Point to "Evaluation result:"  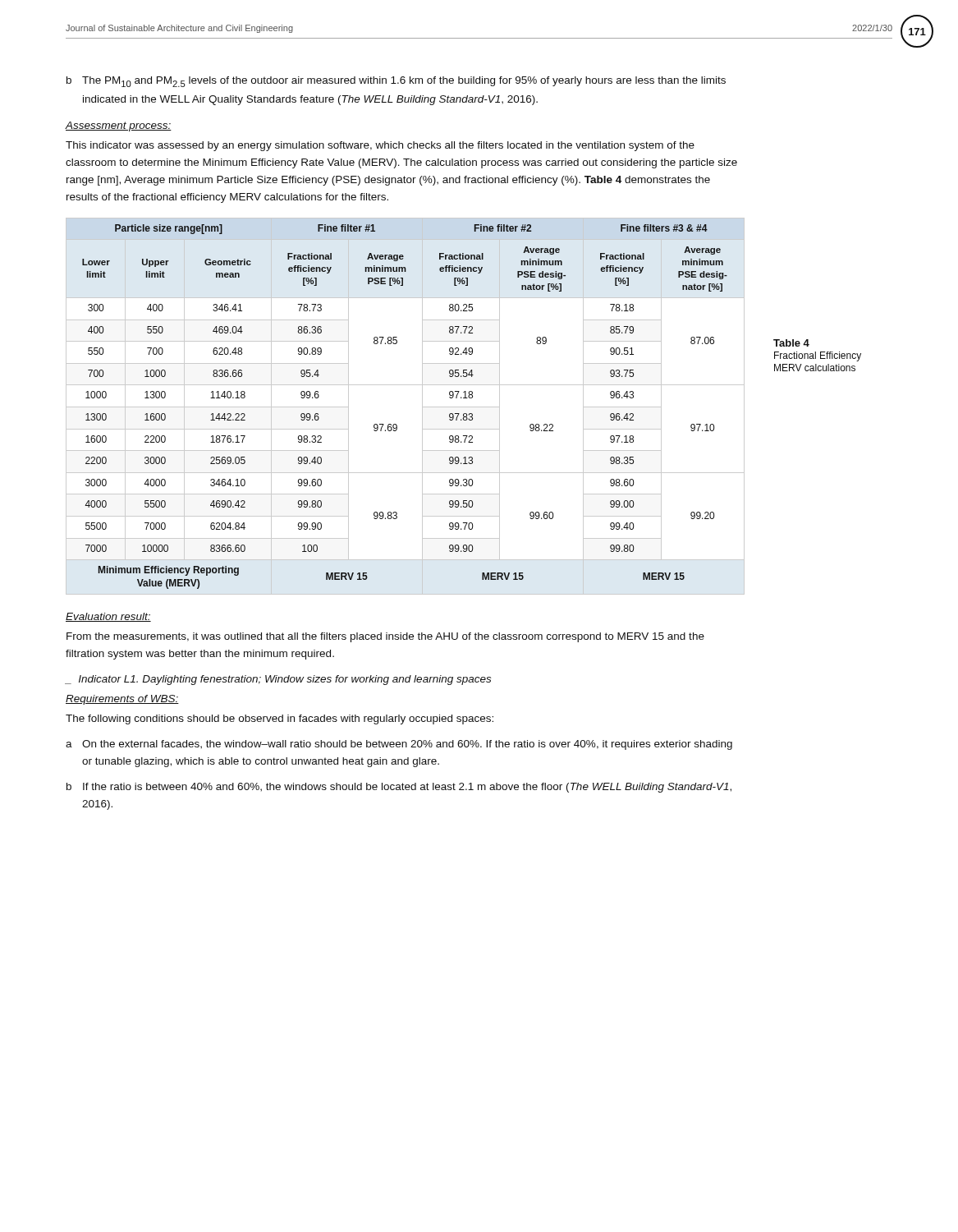pos(108,617)
